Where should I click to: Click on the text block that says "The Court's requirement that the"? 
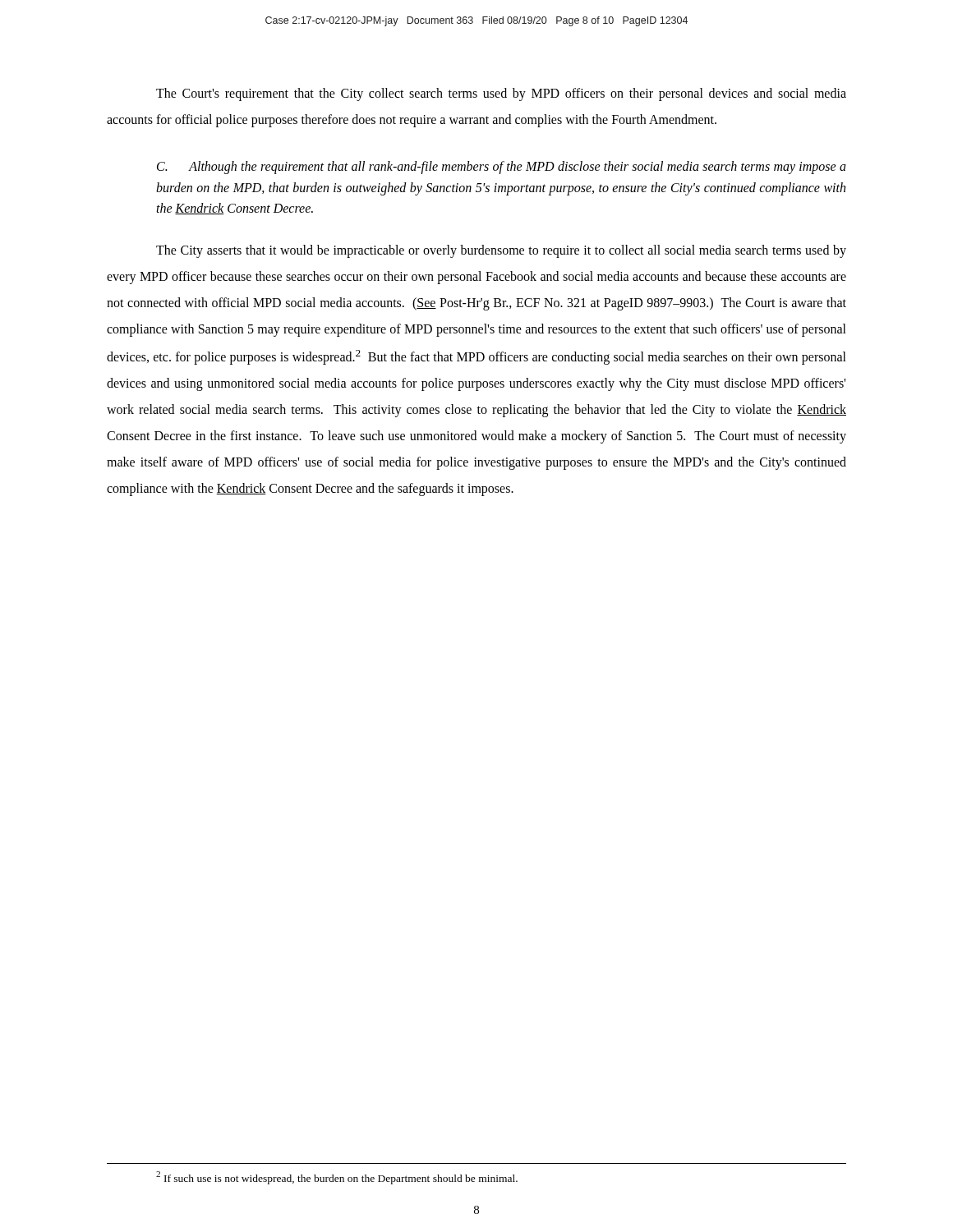(x=476, y=106)
